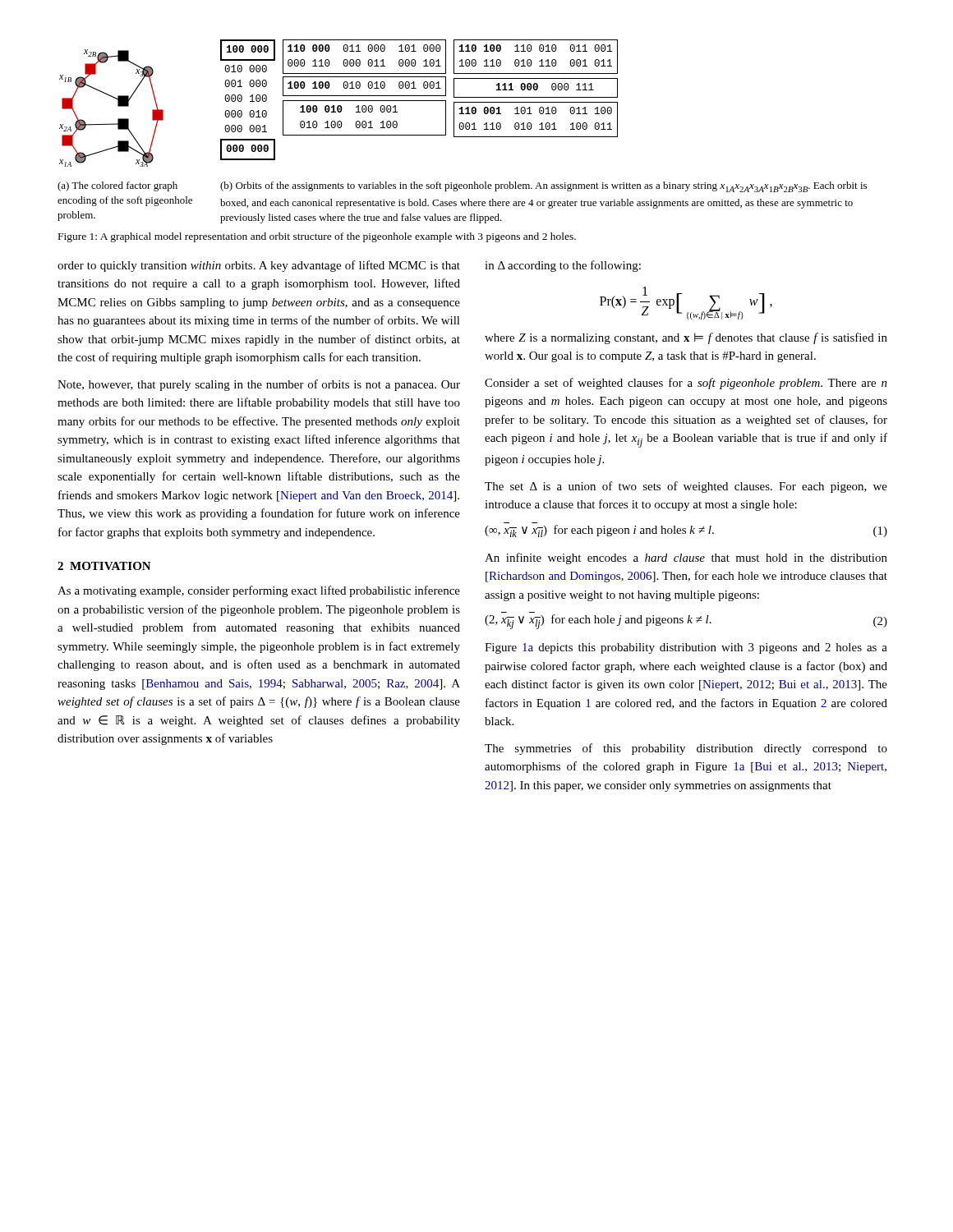Find the text starting "Pr(x) = 1 Z exp"
This screenshot has width=953, height=1232.
(686, 302)
